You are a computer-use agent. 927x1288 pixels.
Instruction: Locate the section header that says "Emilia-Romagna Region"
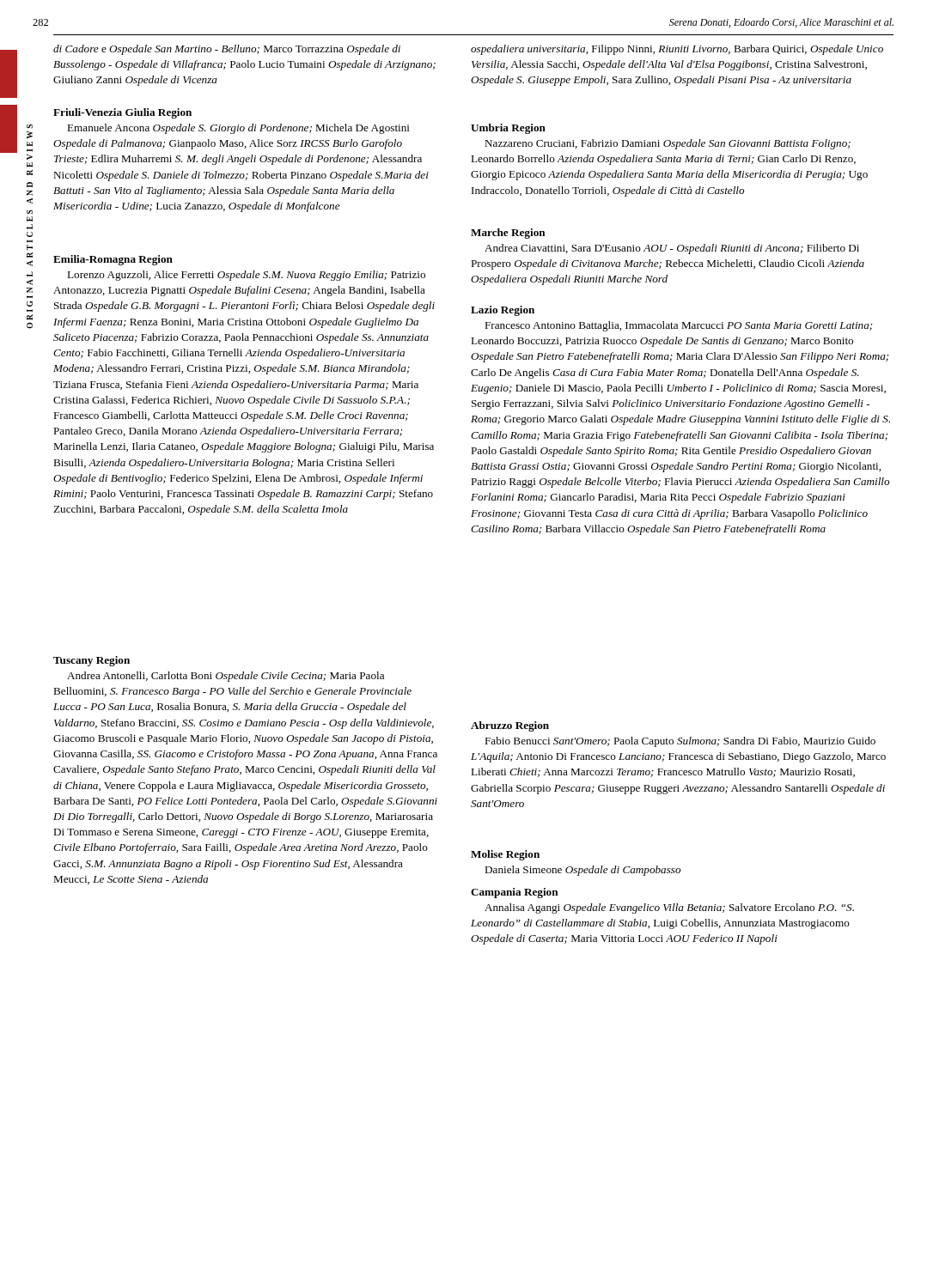pos(113,259)
